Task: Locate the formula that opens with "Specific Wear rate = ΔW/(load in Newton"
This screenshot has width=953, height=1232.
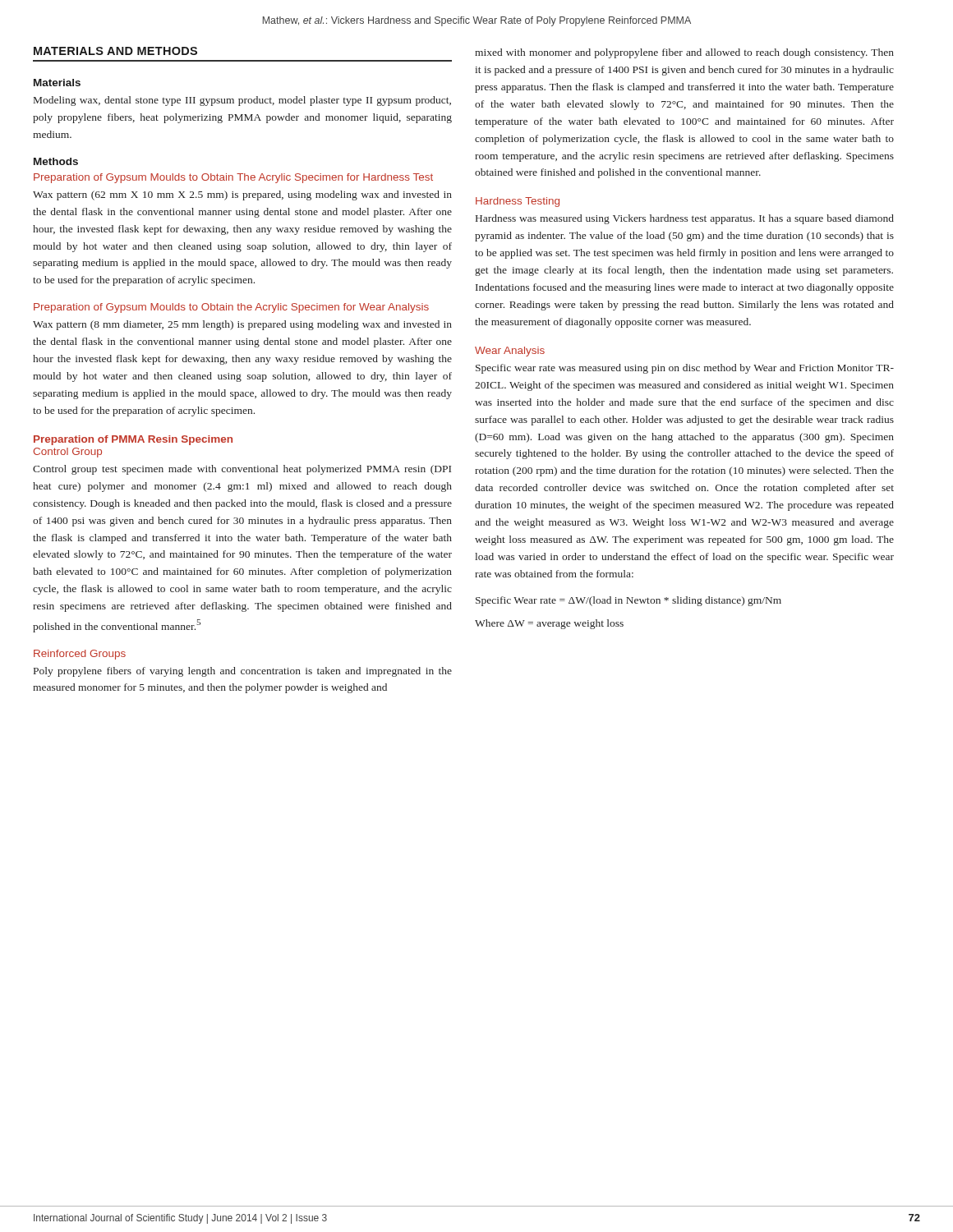Action: pos(628,600)
